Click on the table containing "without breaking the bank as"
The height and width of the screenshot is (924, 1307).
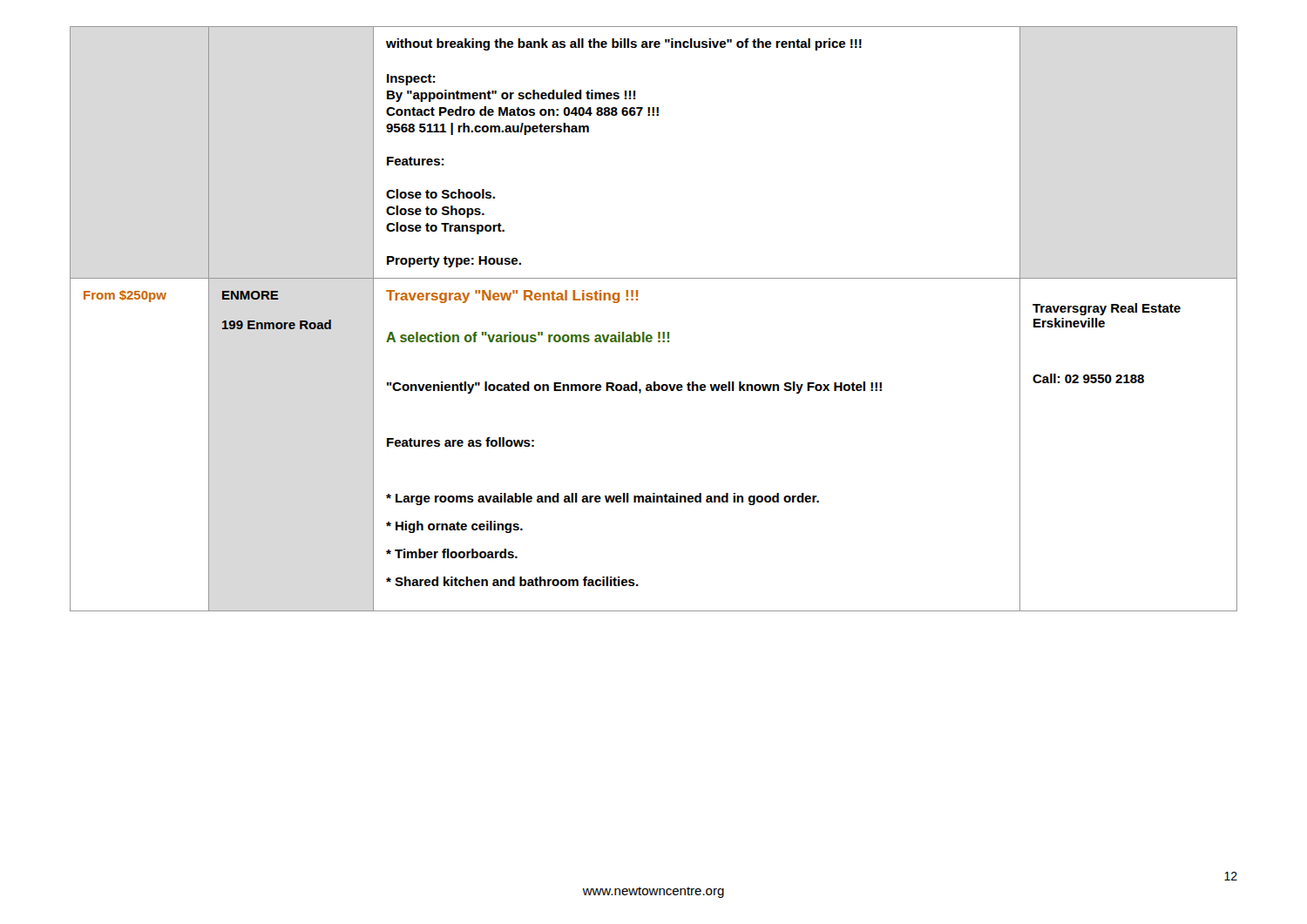pyautogui.click(x=654, y=443)
